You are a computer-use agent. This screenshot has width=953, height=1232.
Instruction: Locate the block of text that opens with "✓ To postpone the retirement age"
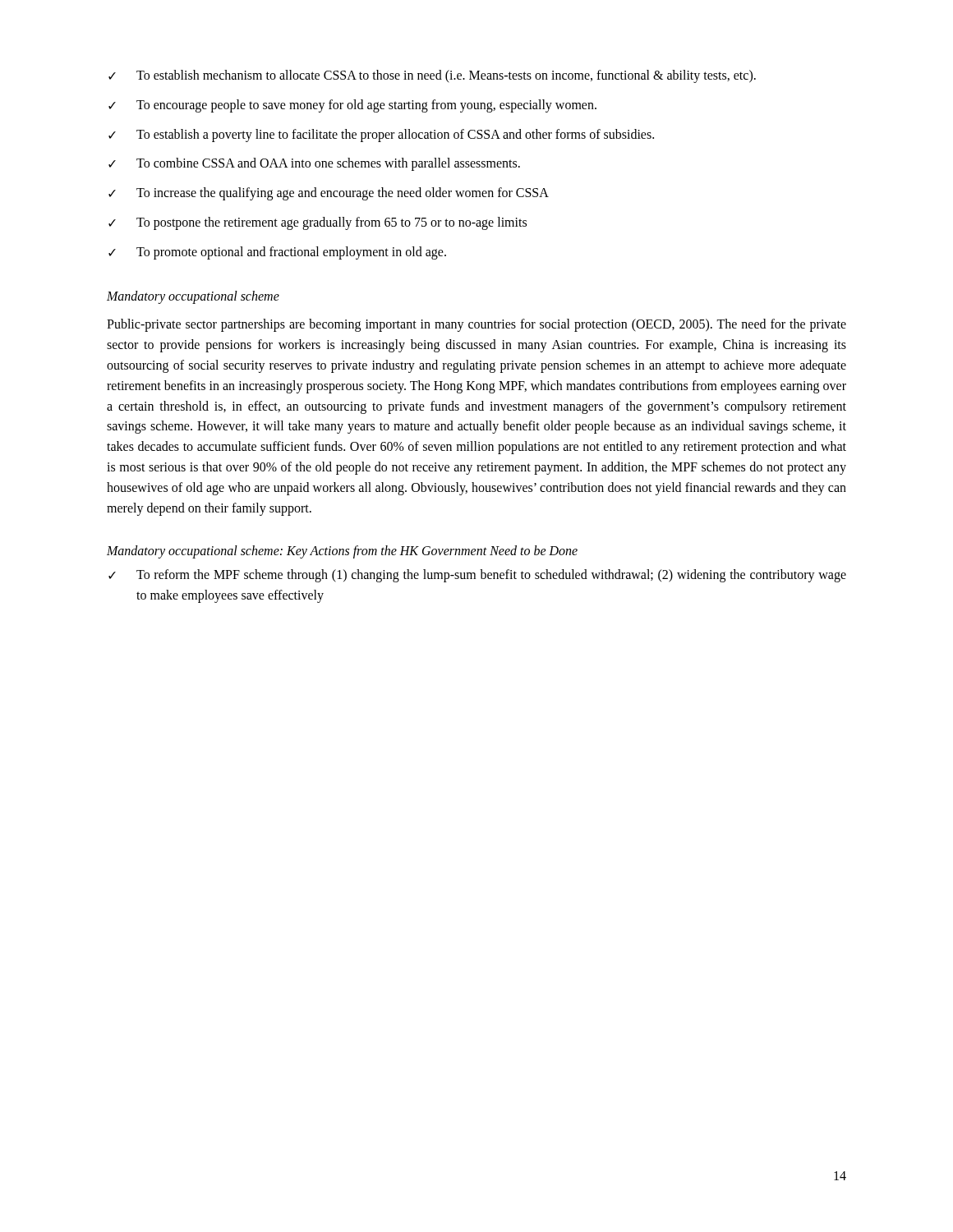(x=476, y=223)
